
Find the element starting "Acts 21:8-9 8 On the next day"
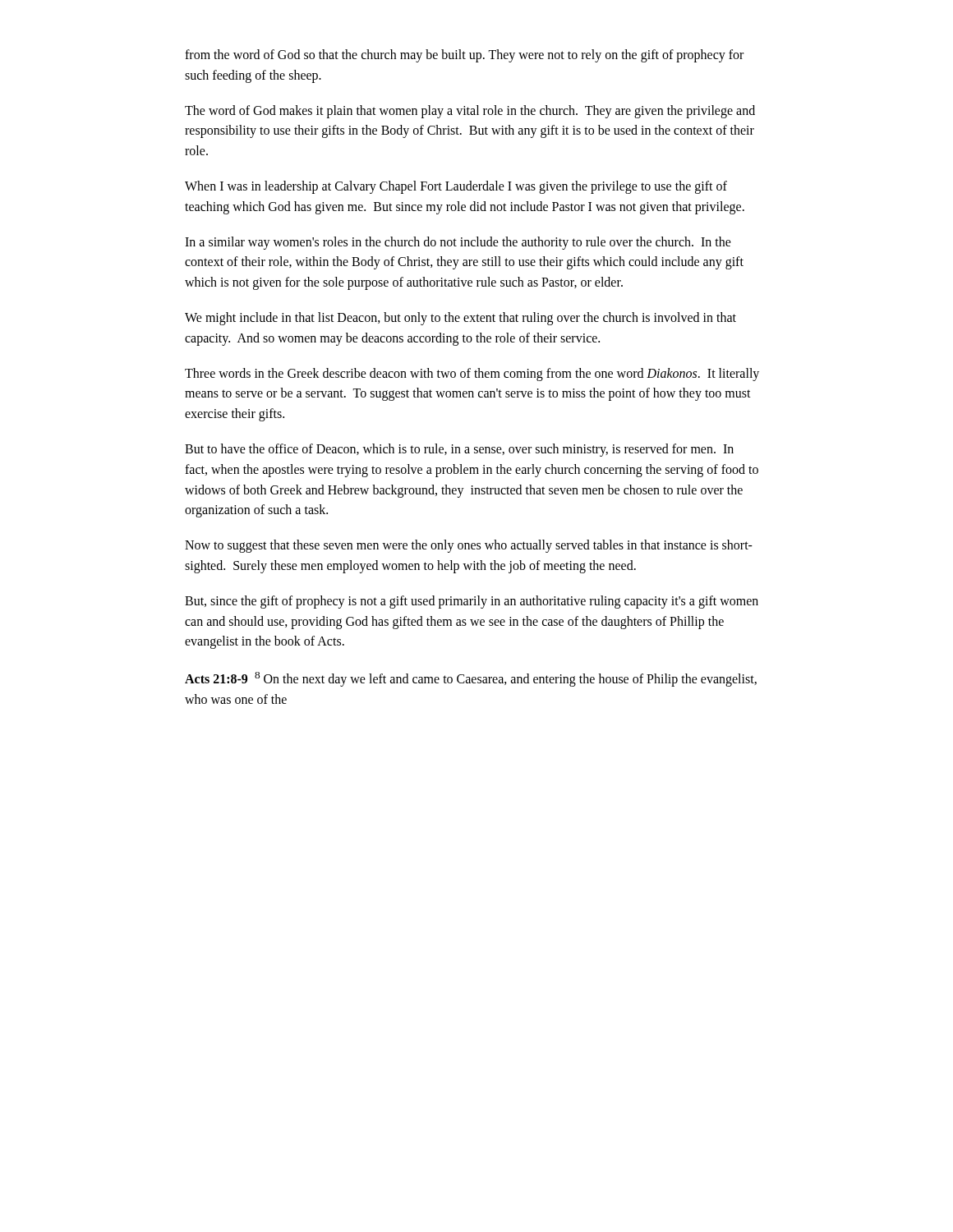(x=471, y=688)
